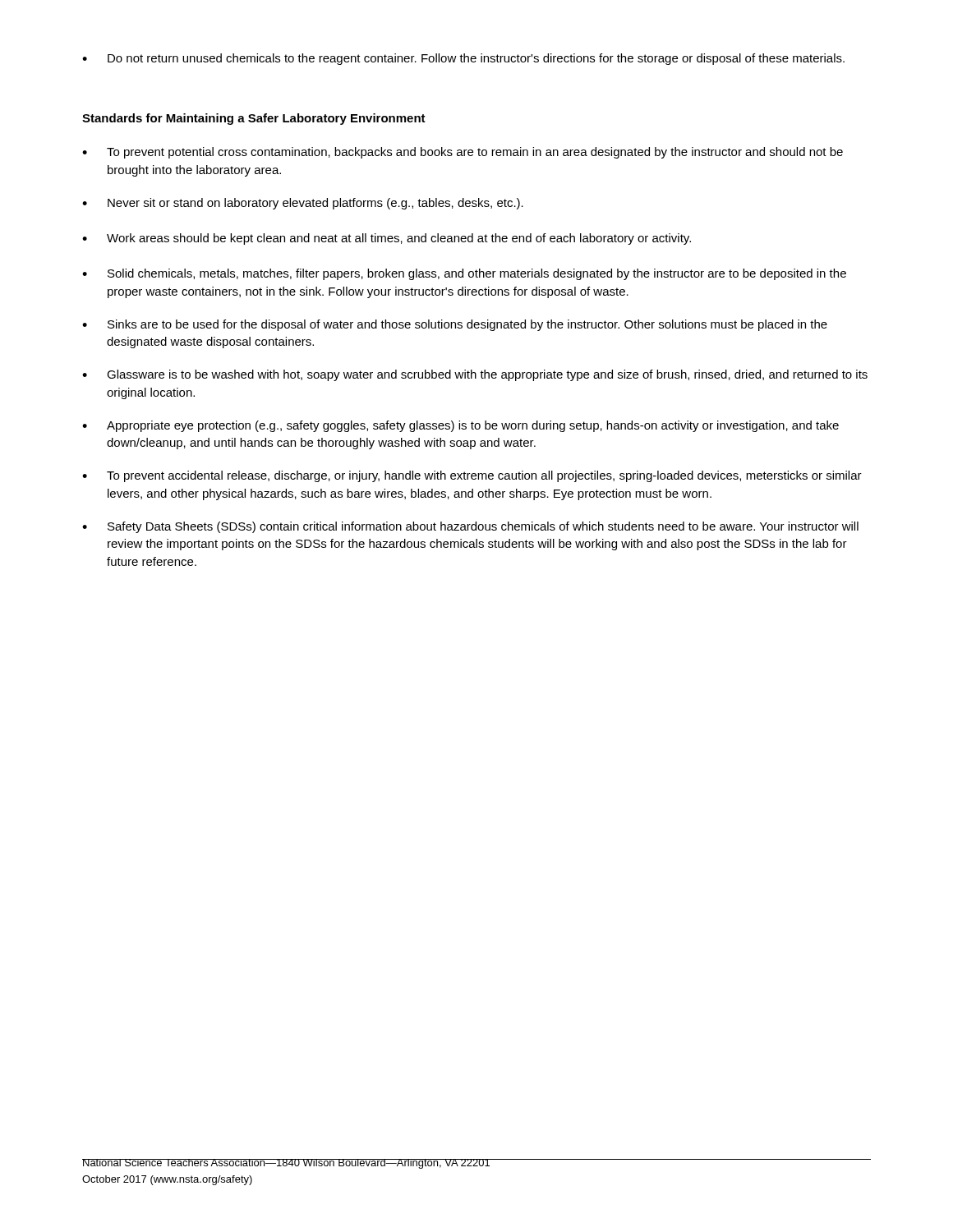Click on the list item that reads "• Work areas"
The width and height of the screenshot is (953, 1232).
476,239
